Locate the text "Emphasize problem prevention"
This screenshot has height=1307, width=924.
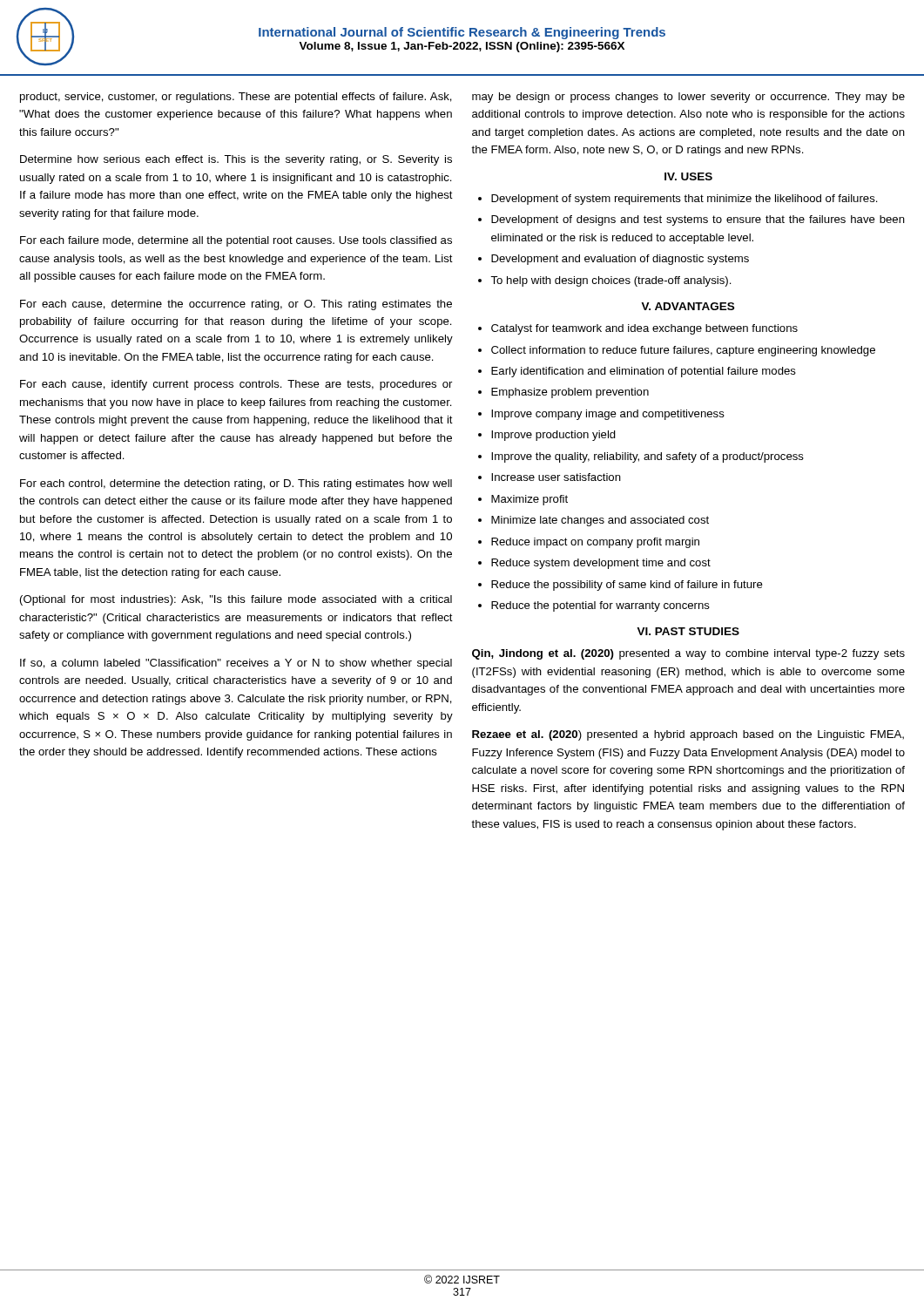(570, 392)
